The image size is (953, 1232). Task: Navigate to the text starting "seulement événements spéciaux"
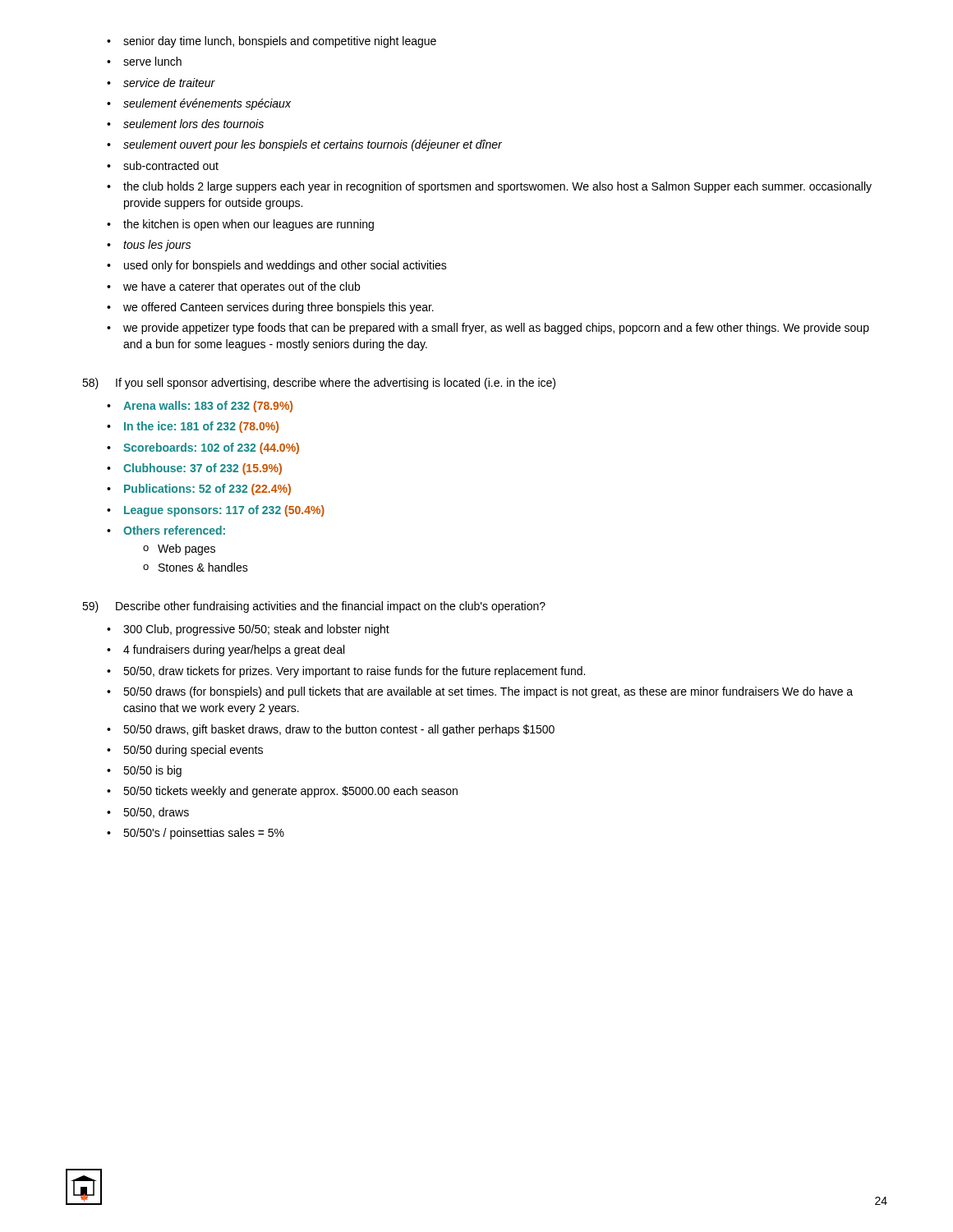207,103
